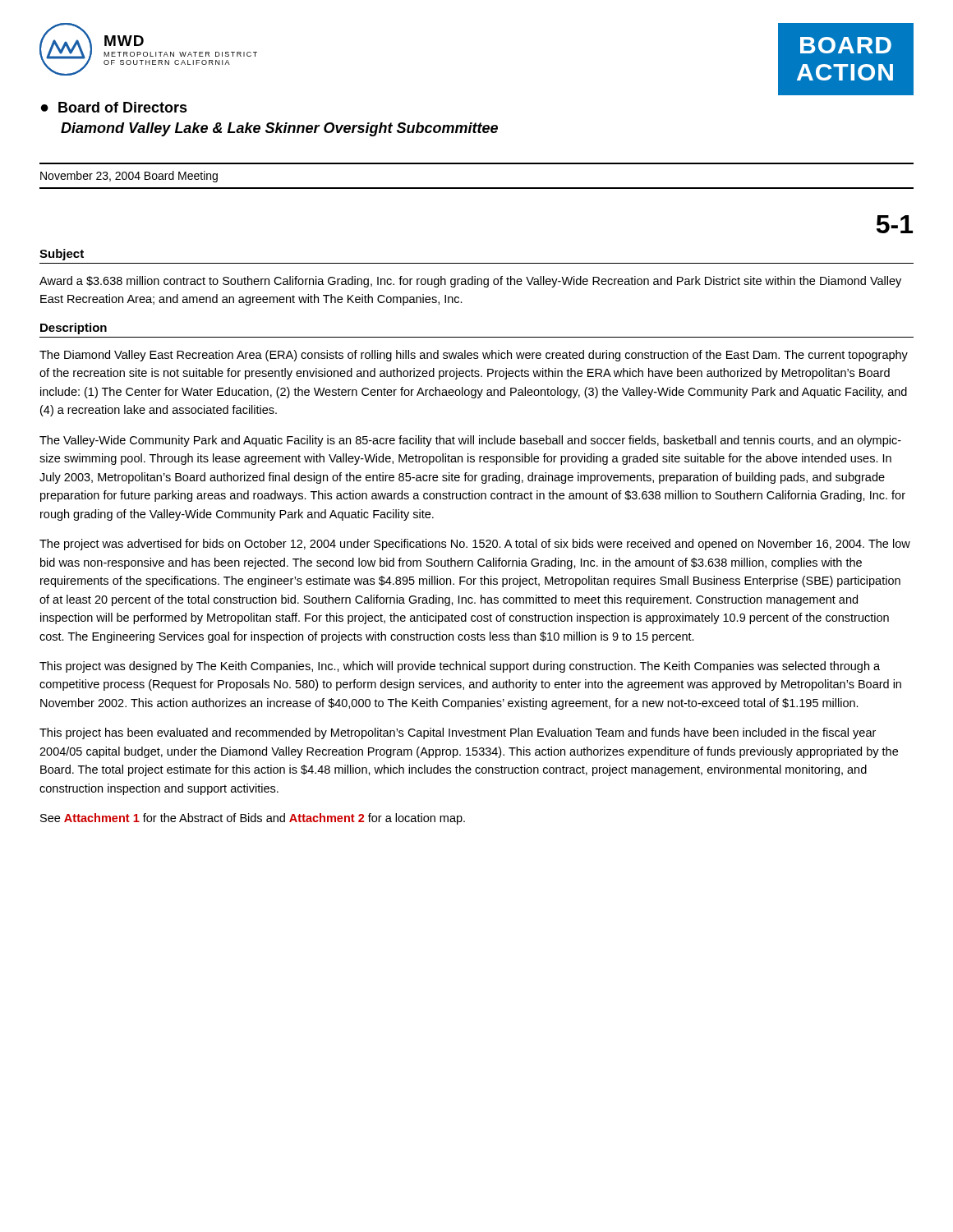Click on the text block starting "Award a $3.638 million contract to Southern California"
This screenshot has height=1232, width=953.
pos(470,290)
